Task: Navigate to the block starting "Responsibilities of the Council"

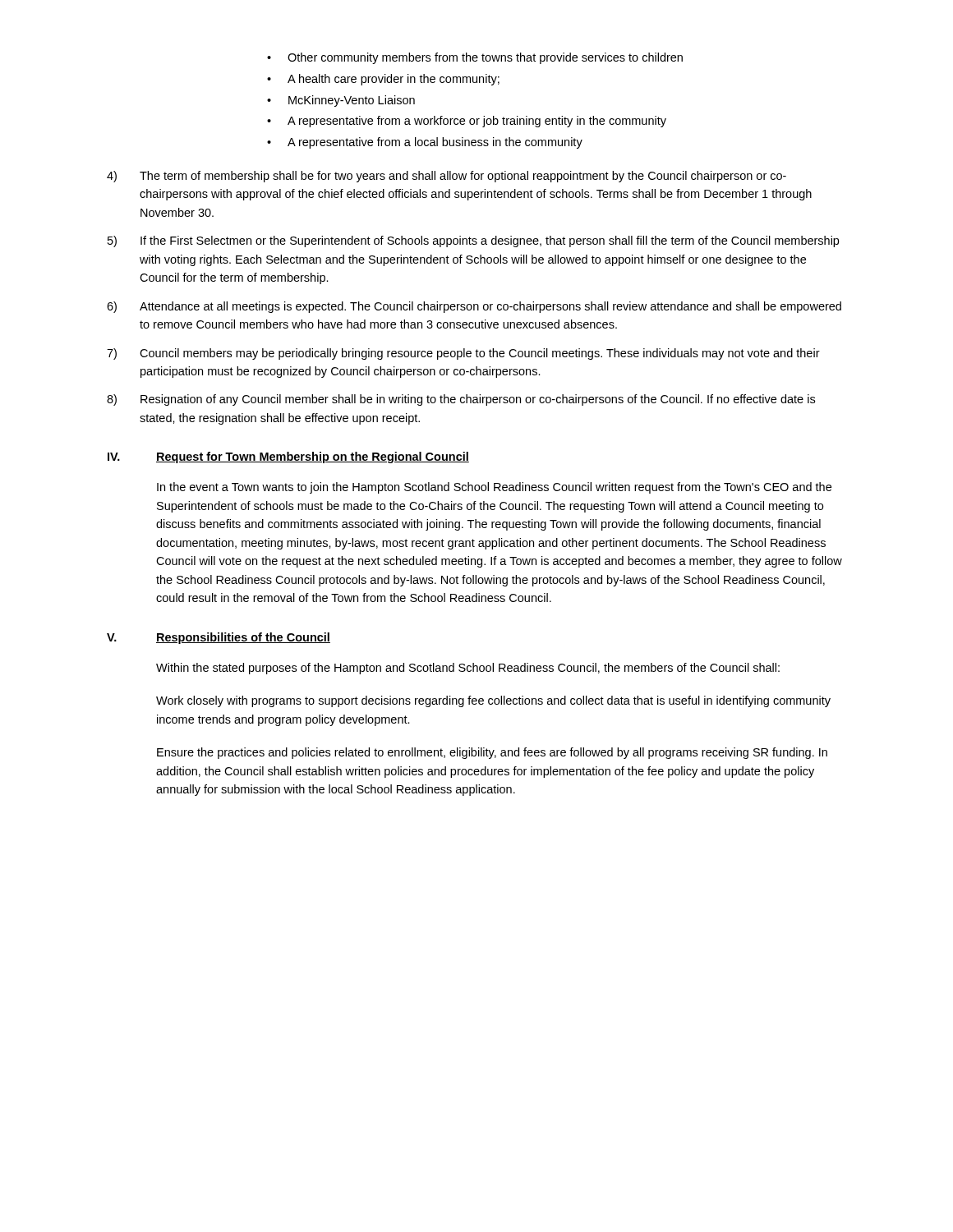Action: [x=243, y=637]
